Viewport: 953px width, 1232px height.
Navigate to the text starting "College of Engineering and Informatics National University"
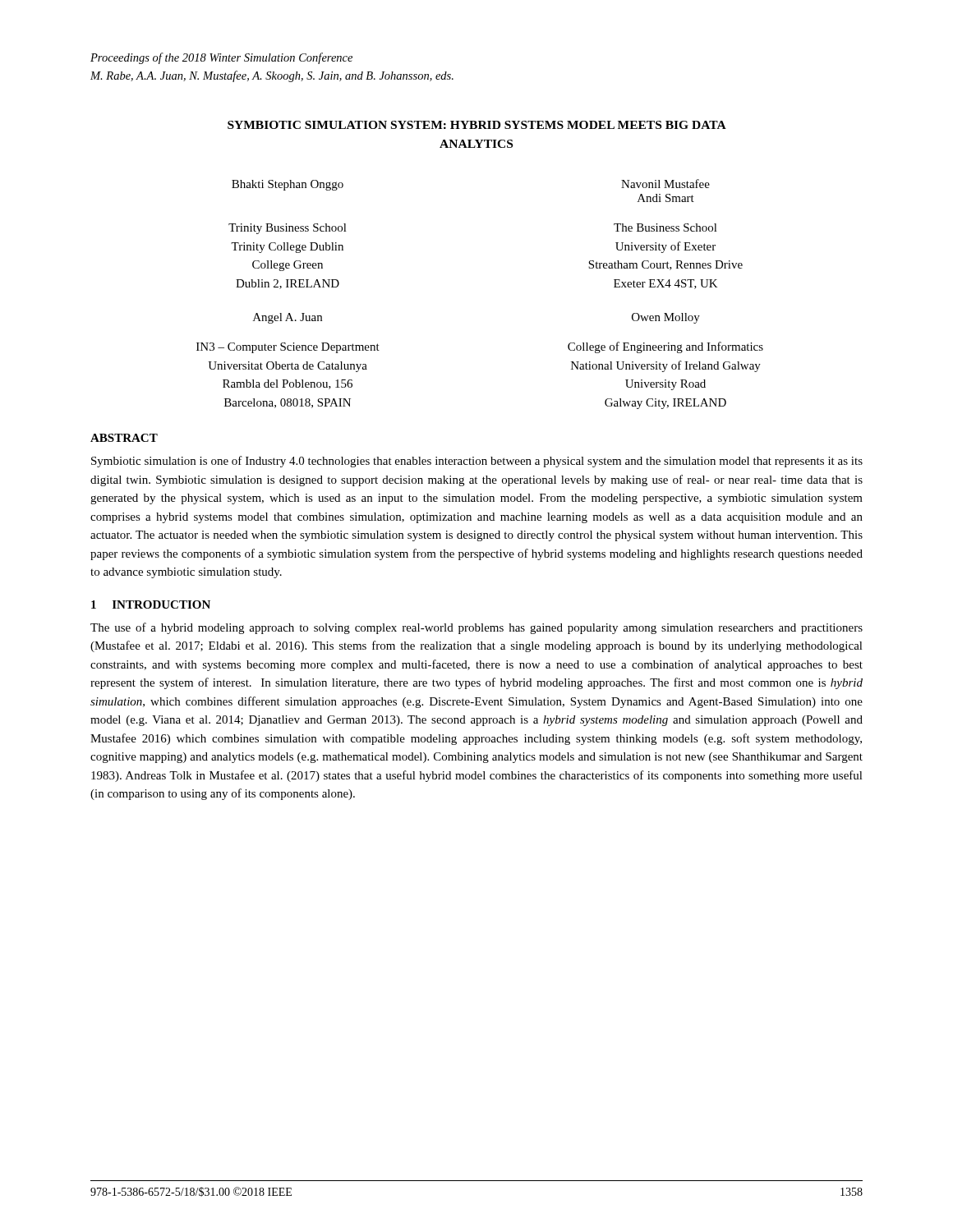(665, 374)
